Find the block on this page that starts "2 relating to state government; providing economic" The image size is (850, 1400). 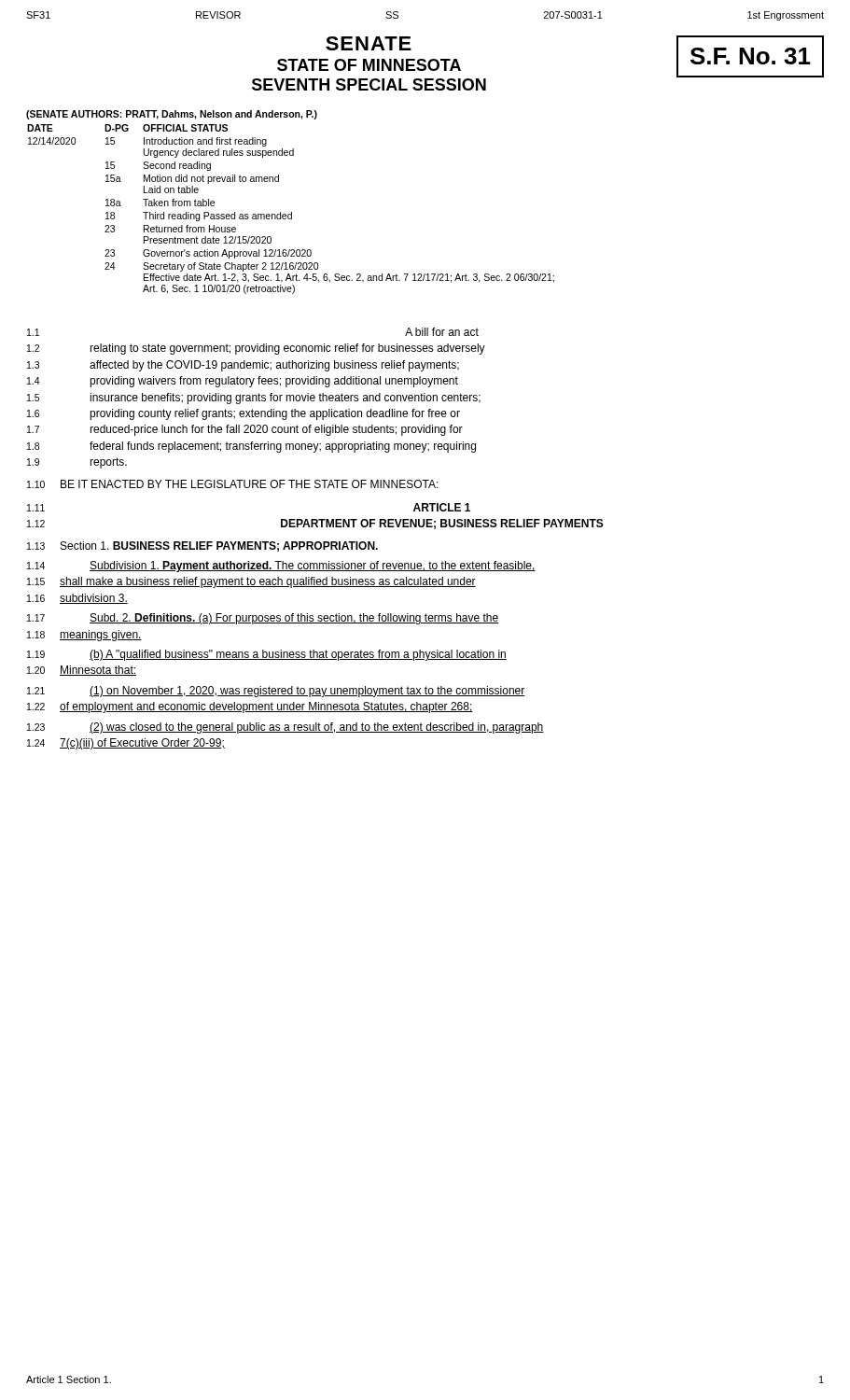[x=425, y=349]
